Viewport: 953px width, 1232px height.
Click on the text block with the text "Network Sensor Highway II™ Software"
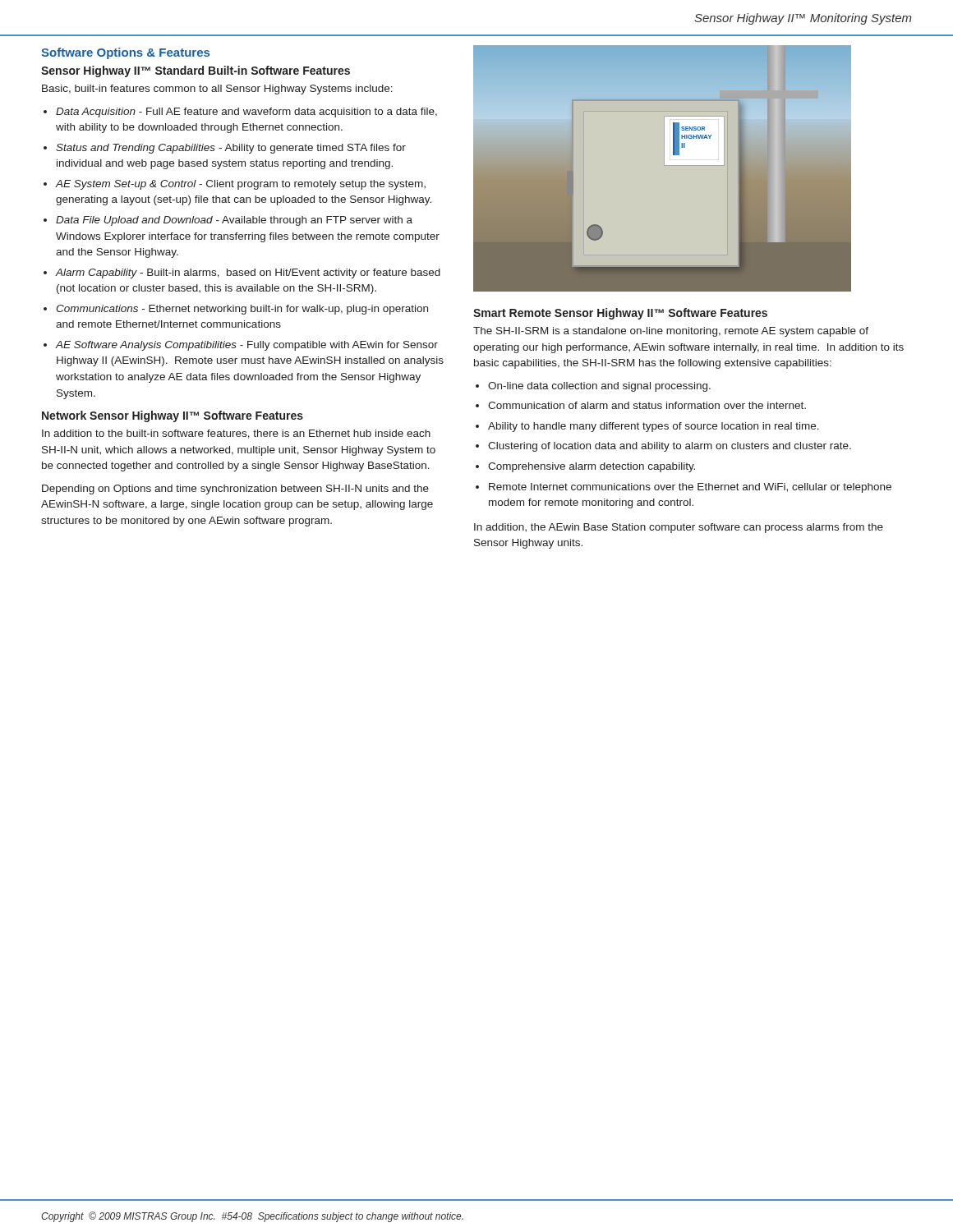172,416
